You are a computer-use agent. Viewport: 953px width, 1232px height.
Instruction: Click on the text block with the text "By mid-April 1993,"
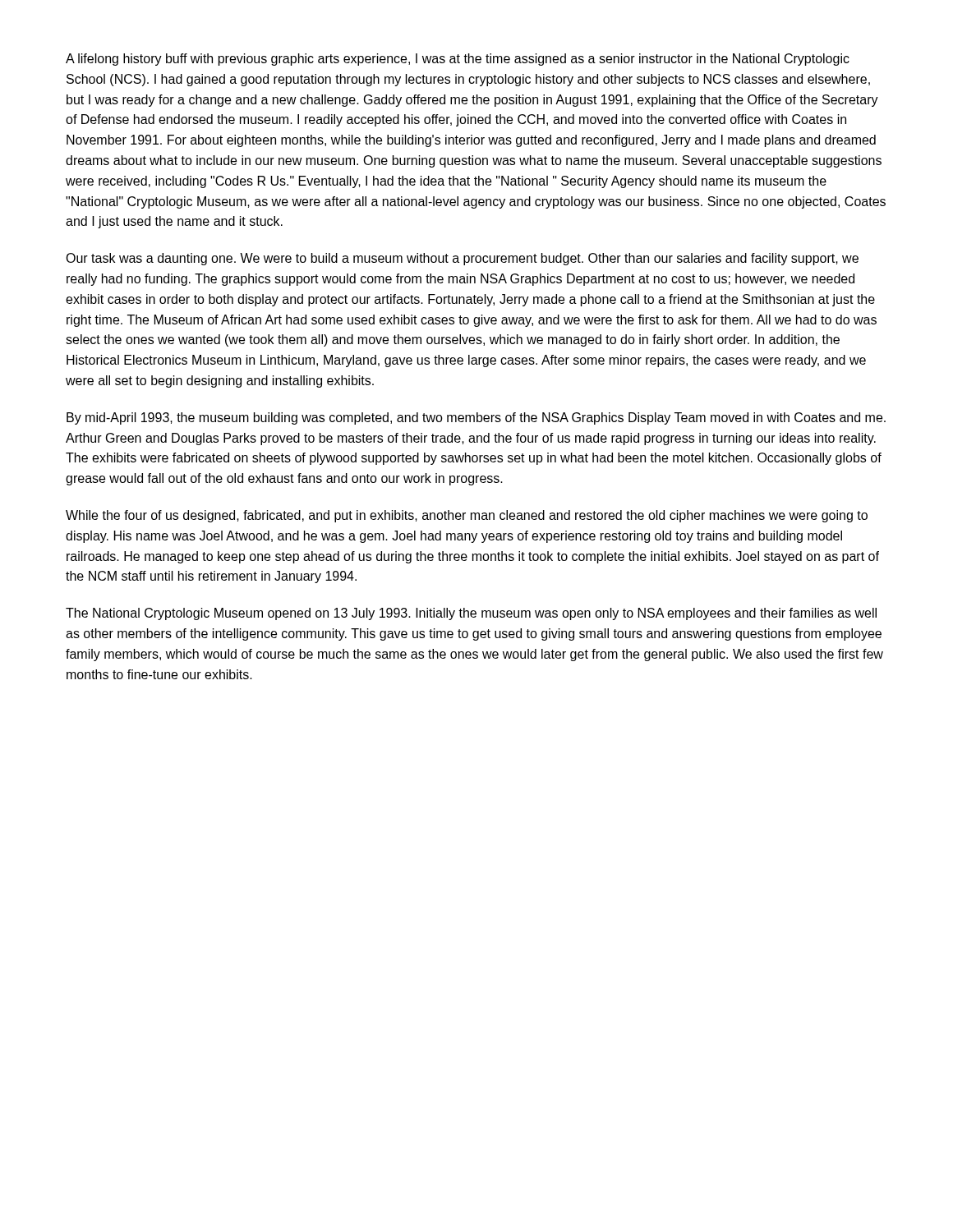(476, 448)
